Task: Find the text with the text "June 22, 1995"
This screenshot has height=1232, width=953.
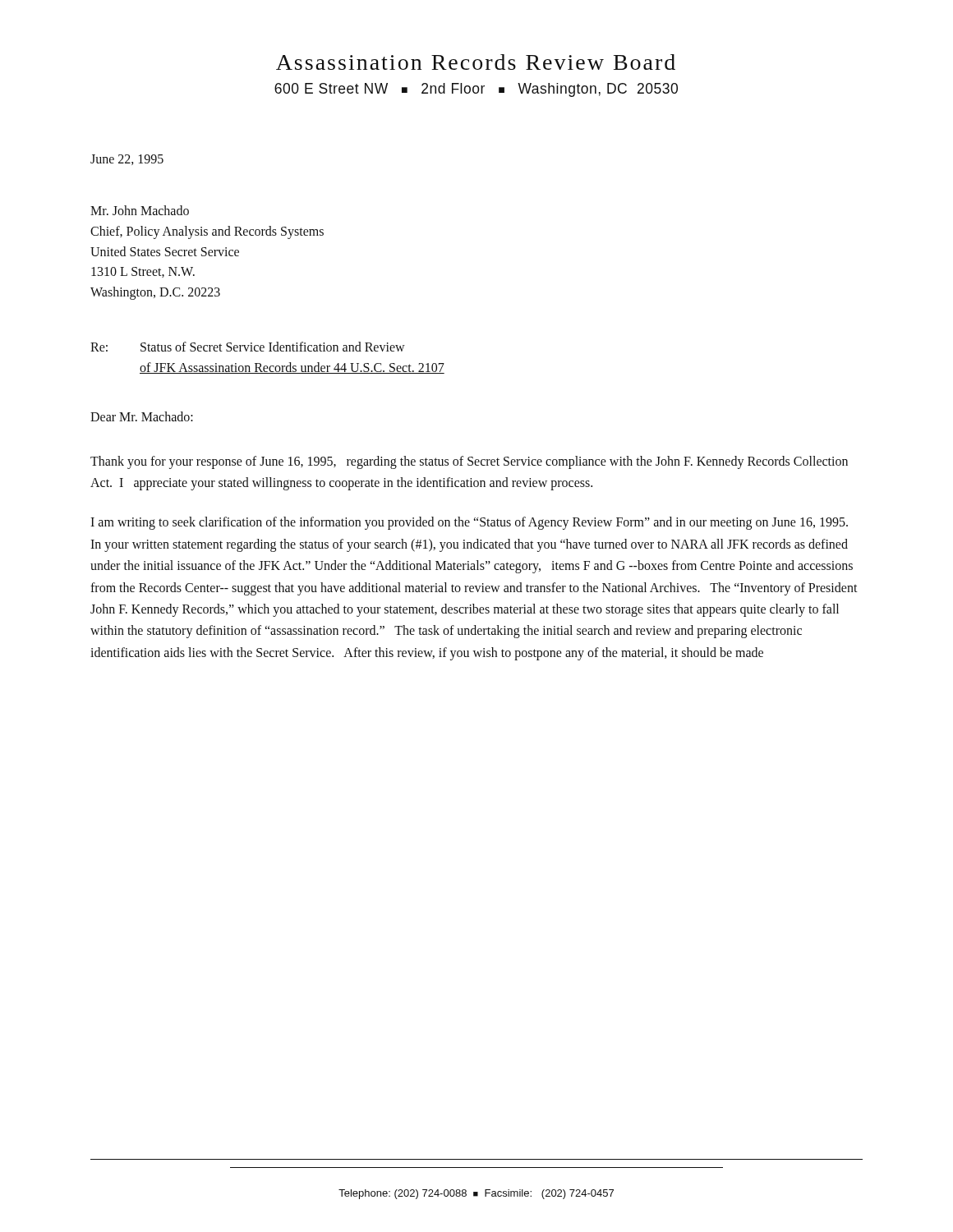Action: tap(127, 159)
